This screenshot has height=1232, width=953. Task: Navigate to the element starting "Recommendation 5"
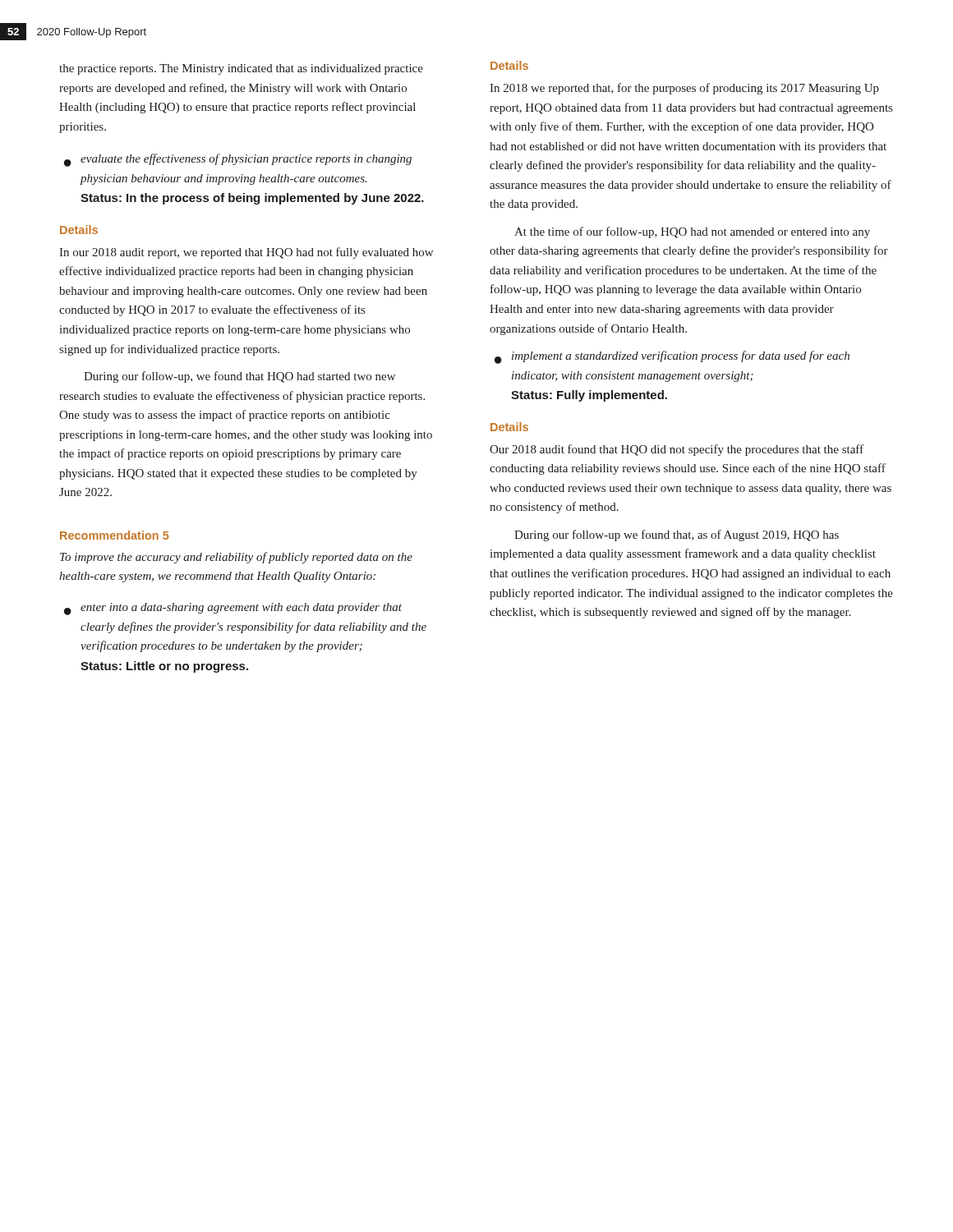click(x=114, y=535)
